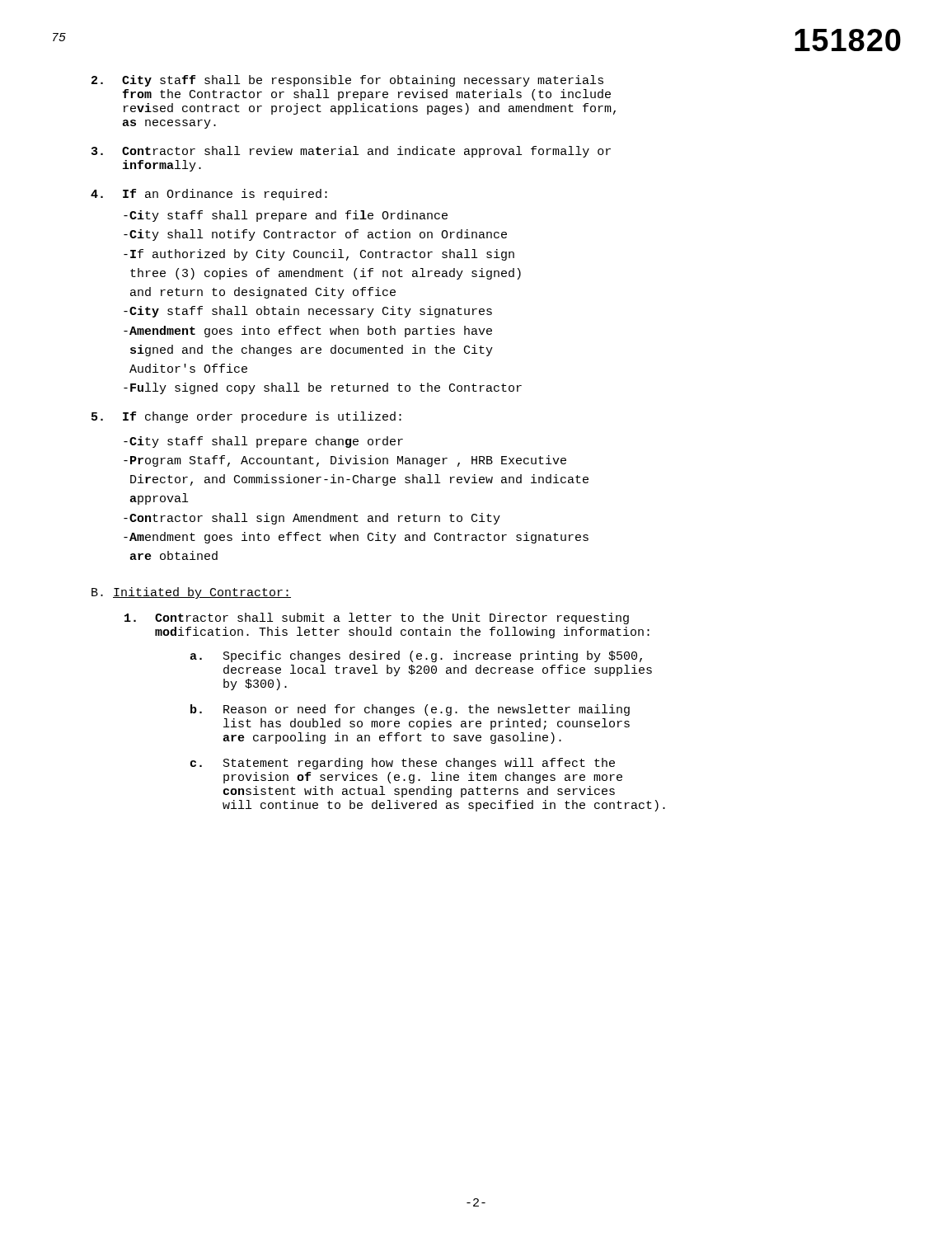Find the block on this page that starts "3. Contractor shall"
Image resolution: width=952 pixels, height=1237 pixels.
coord(444,159)
